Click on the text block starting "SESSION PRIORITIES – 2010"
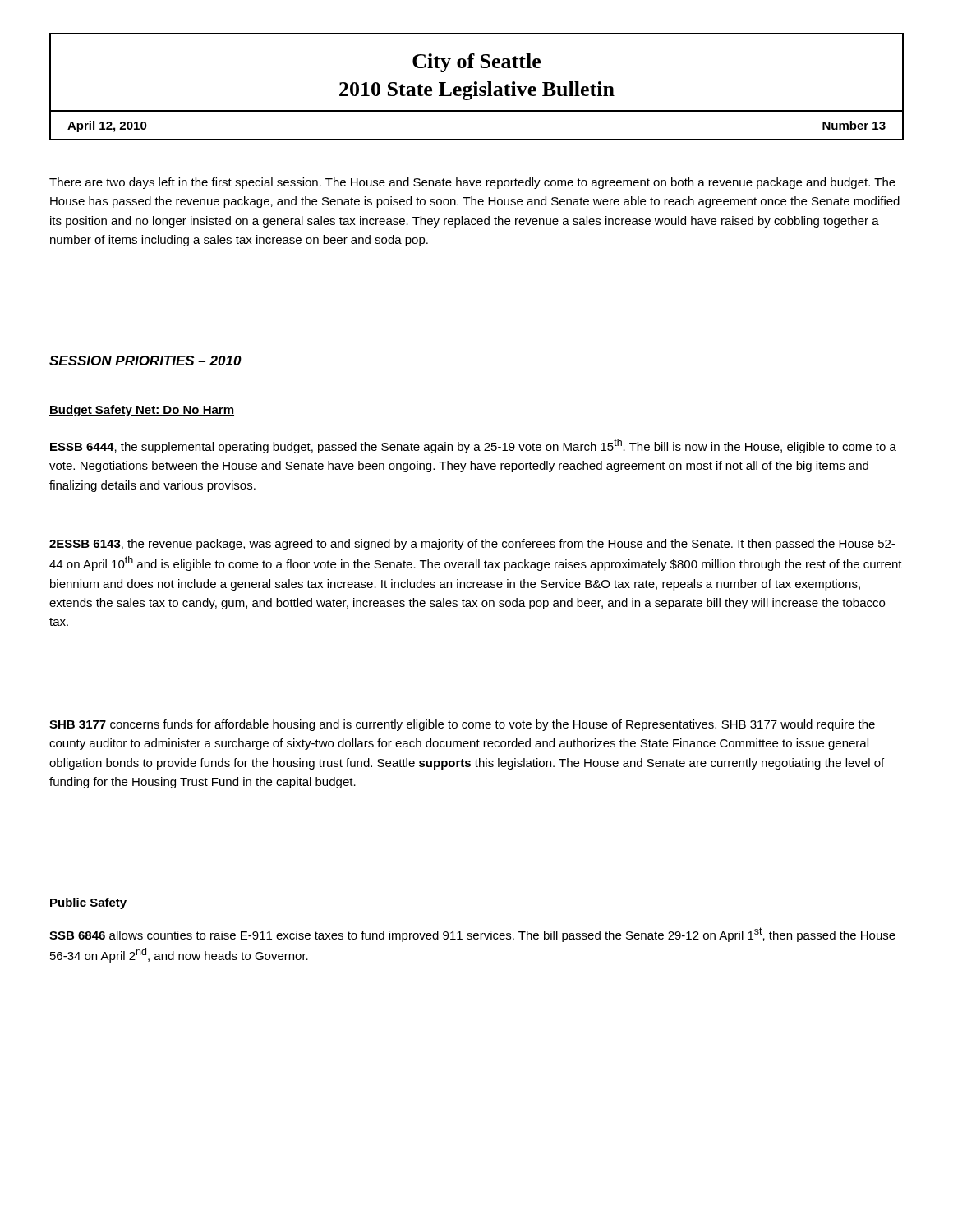The height and width of the screenshot is (1232, 953). 145,361
